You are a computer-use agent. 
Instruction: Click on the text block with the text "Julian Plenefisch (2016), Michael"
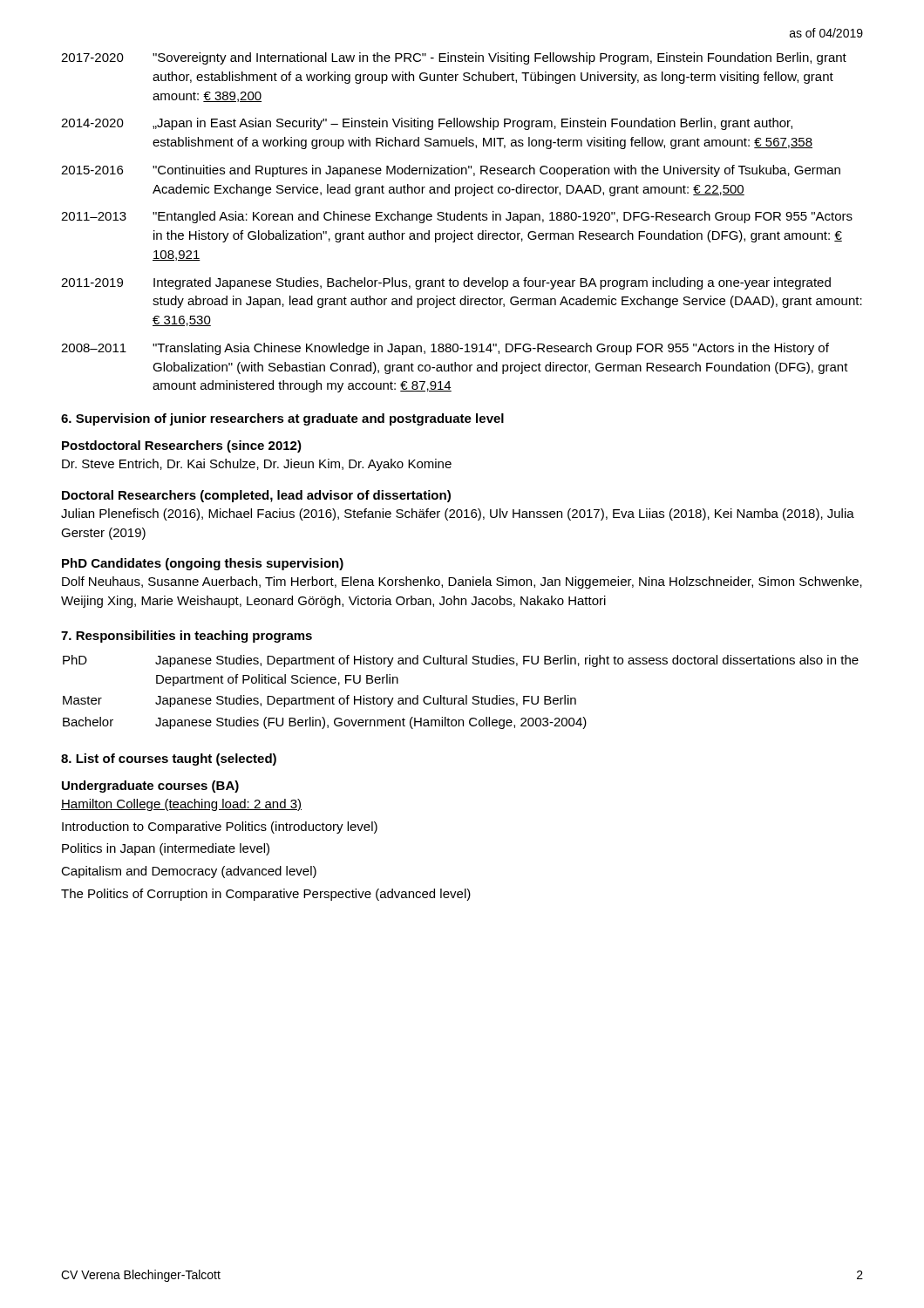pyautogui.click(x=457, y=522)
